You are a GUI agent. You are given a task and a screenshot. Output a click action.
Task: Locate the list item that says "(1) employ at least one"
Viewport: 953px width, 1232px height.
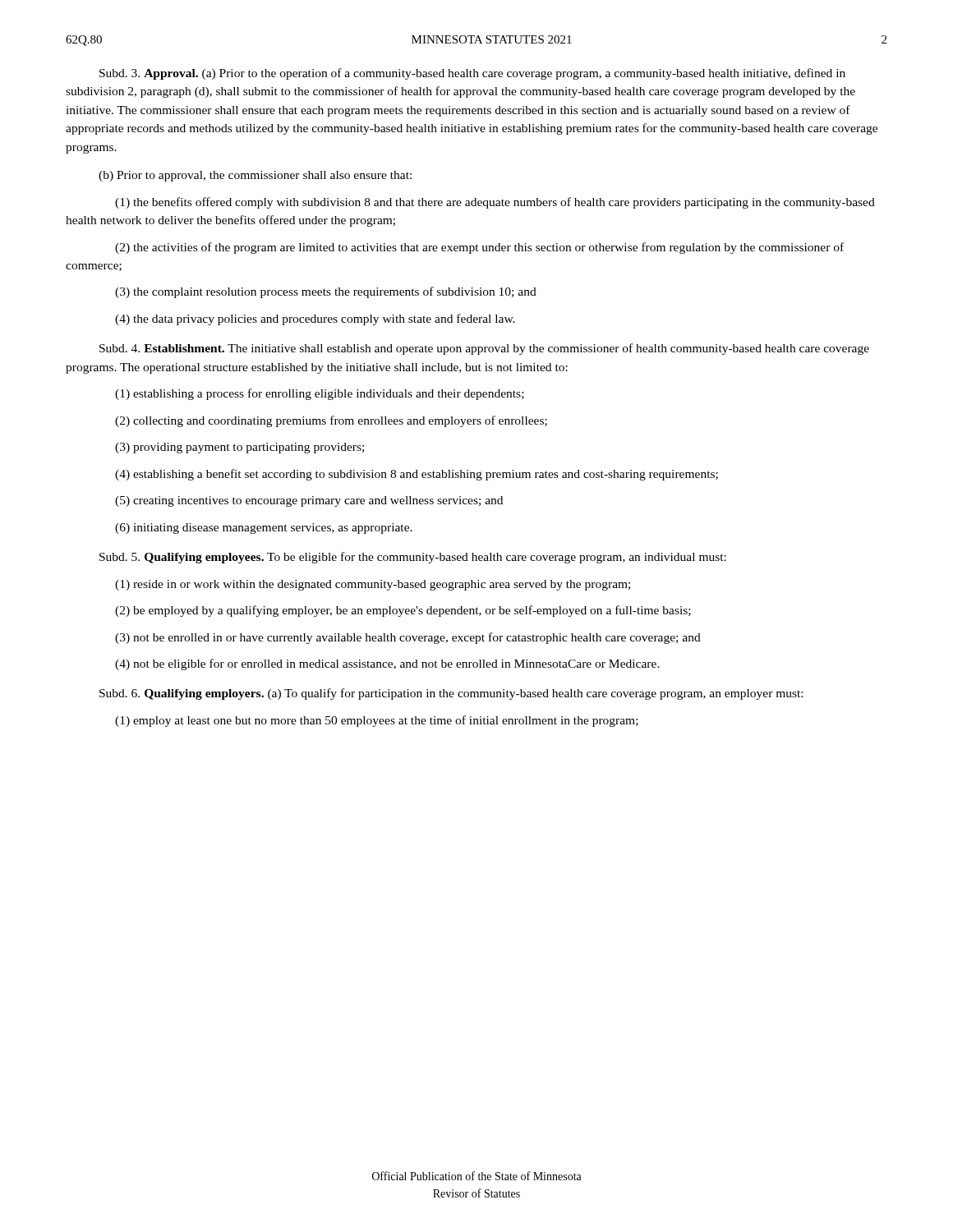click(x=377, y=720)
